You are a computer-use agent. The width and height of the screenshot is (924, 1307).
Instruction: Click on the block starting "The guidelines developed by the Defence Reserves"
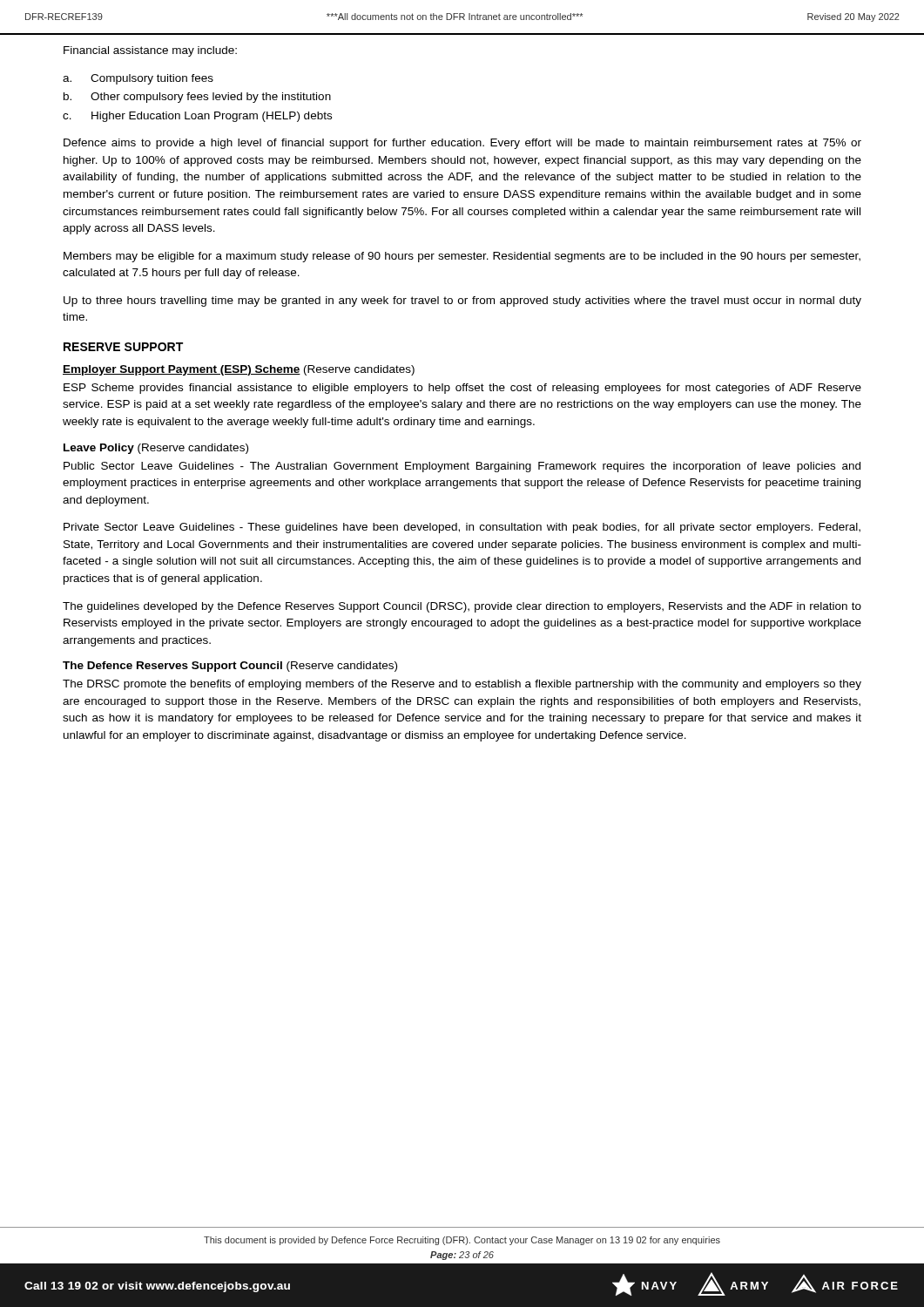coord(462,623)
